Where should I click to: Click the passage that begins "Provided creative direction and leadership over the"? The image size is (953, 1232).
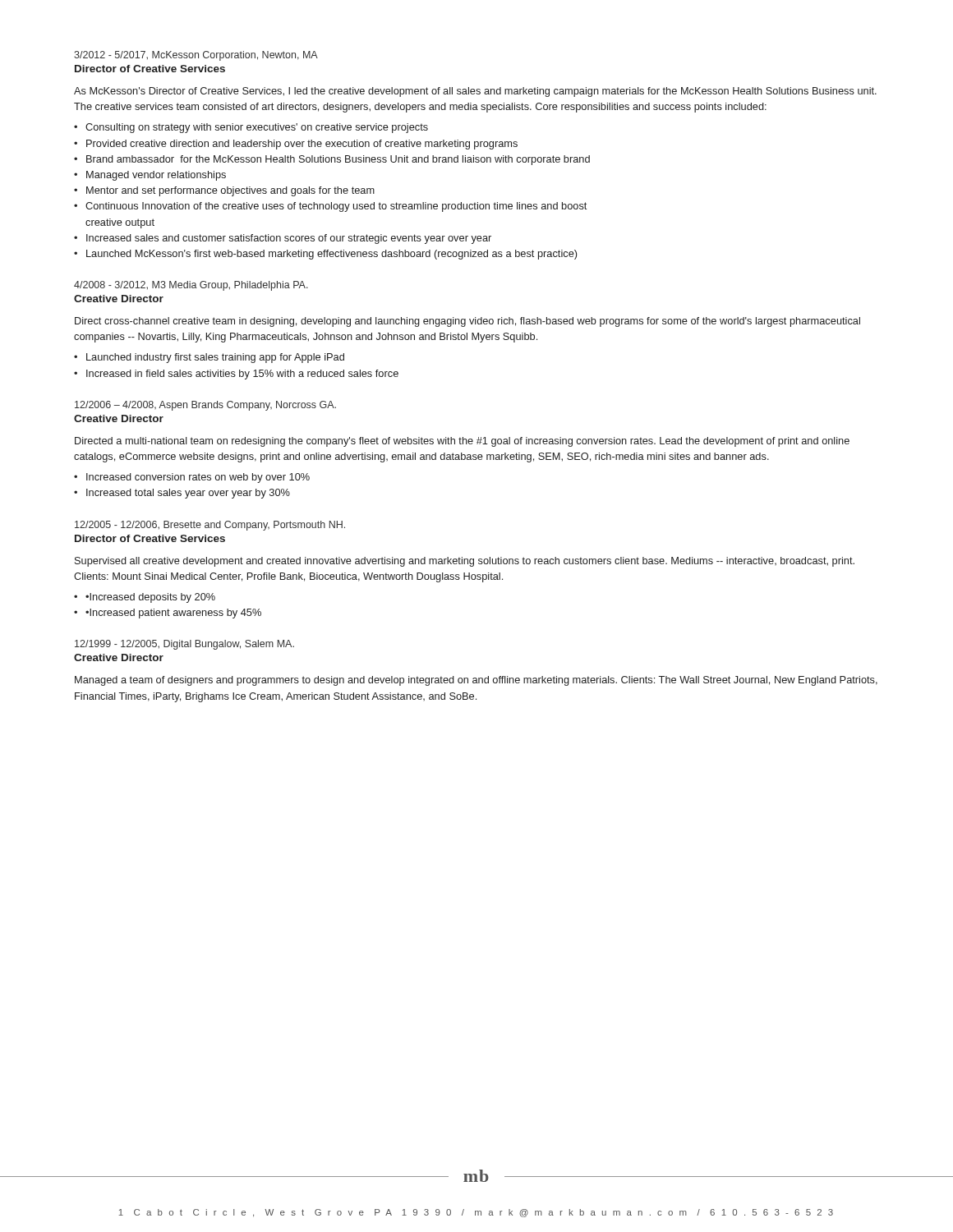(x=302, y=143)
